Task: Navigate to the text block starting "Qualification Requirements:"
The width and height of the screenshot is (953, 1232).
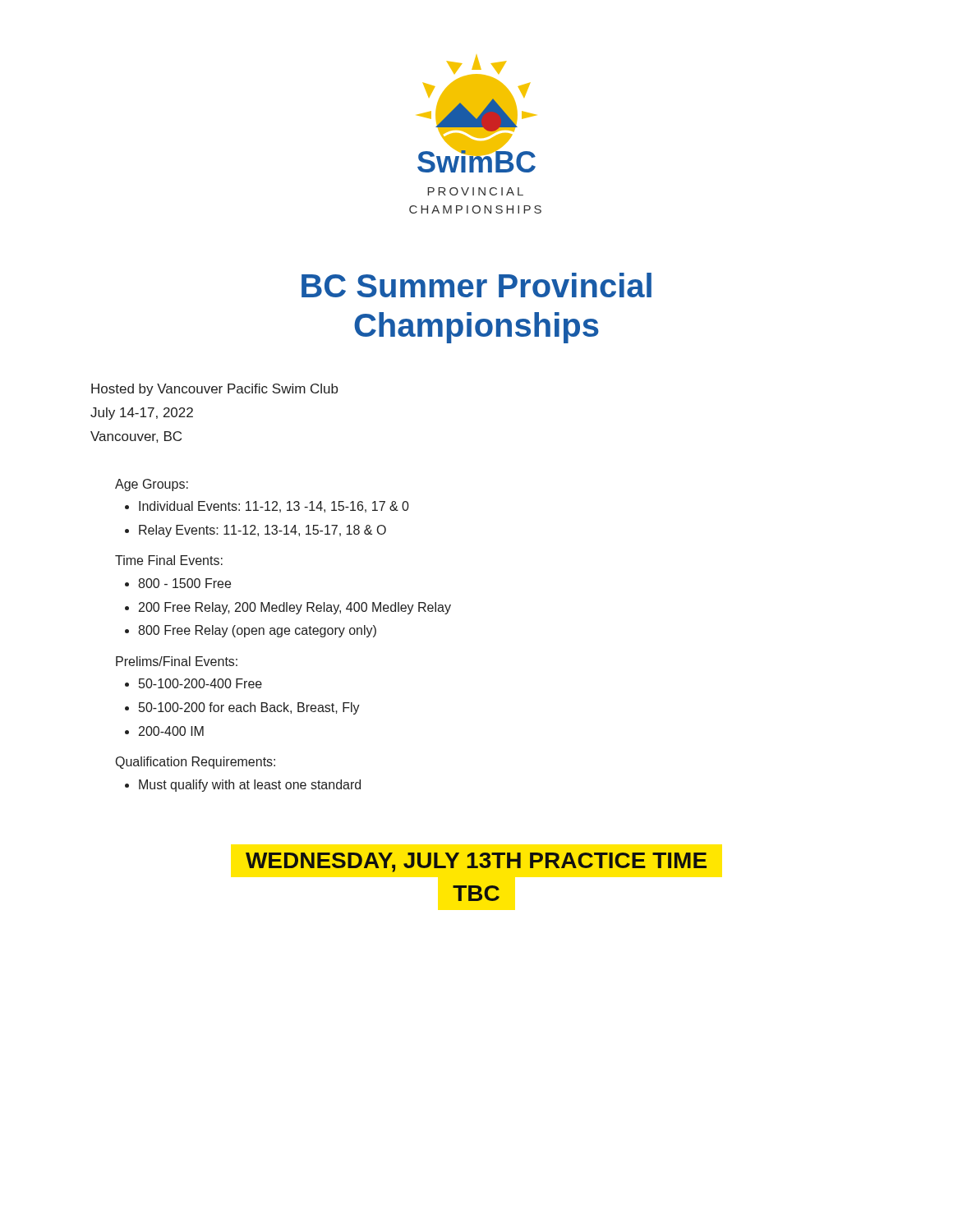Action: coord(196,762)
